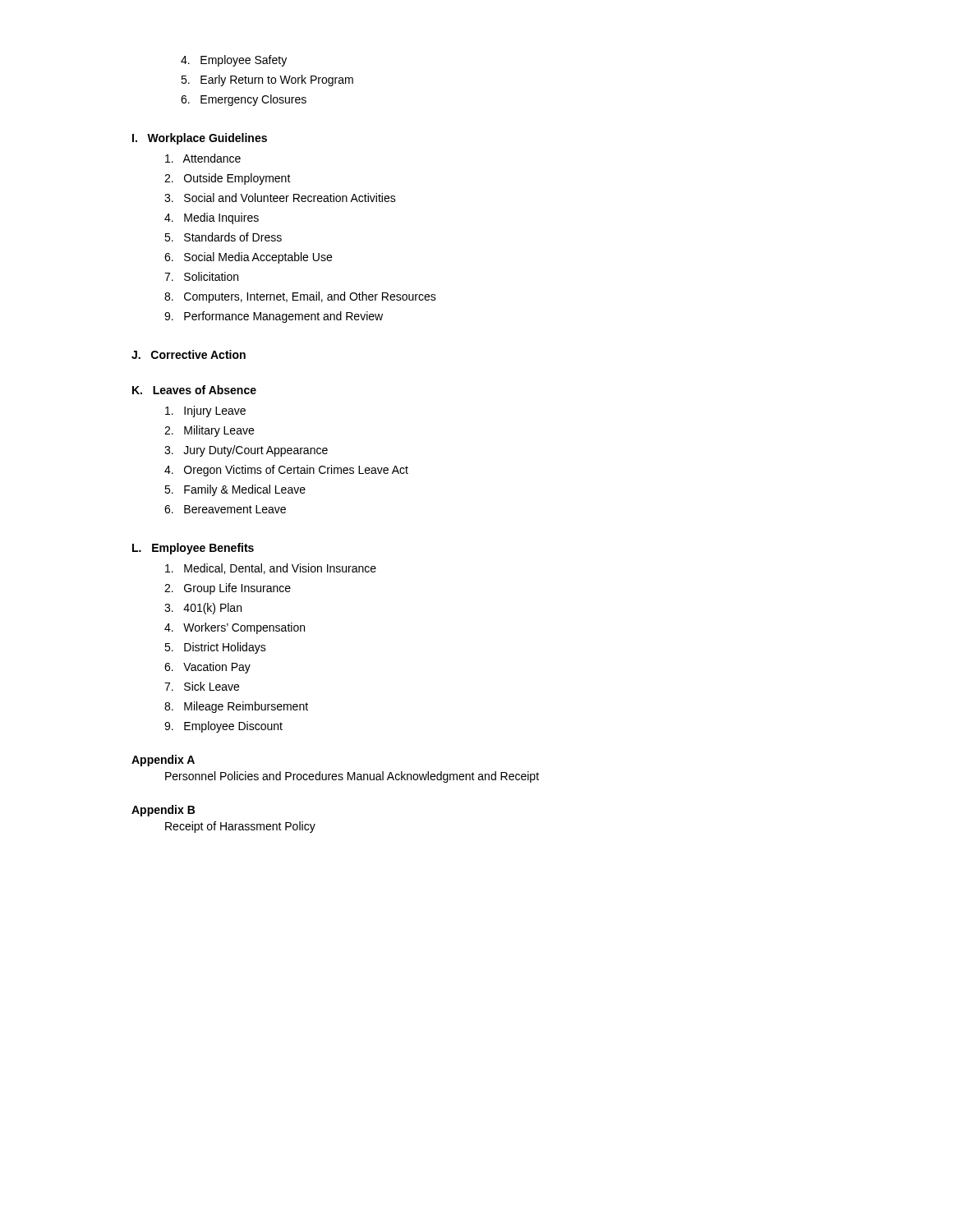953x1232 pixels.
Task: Point to "7. Sick Leave"
Action: [202, 687]
